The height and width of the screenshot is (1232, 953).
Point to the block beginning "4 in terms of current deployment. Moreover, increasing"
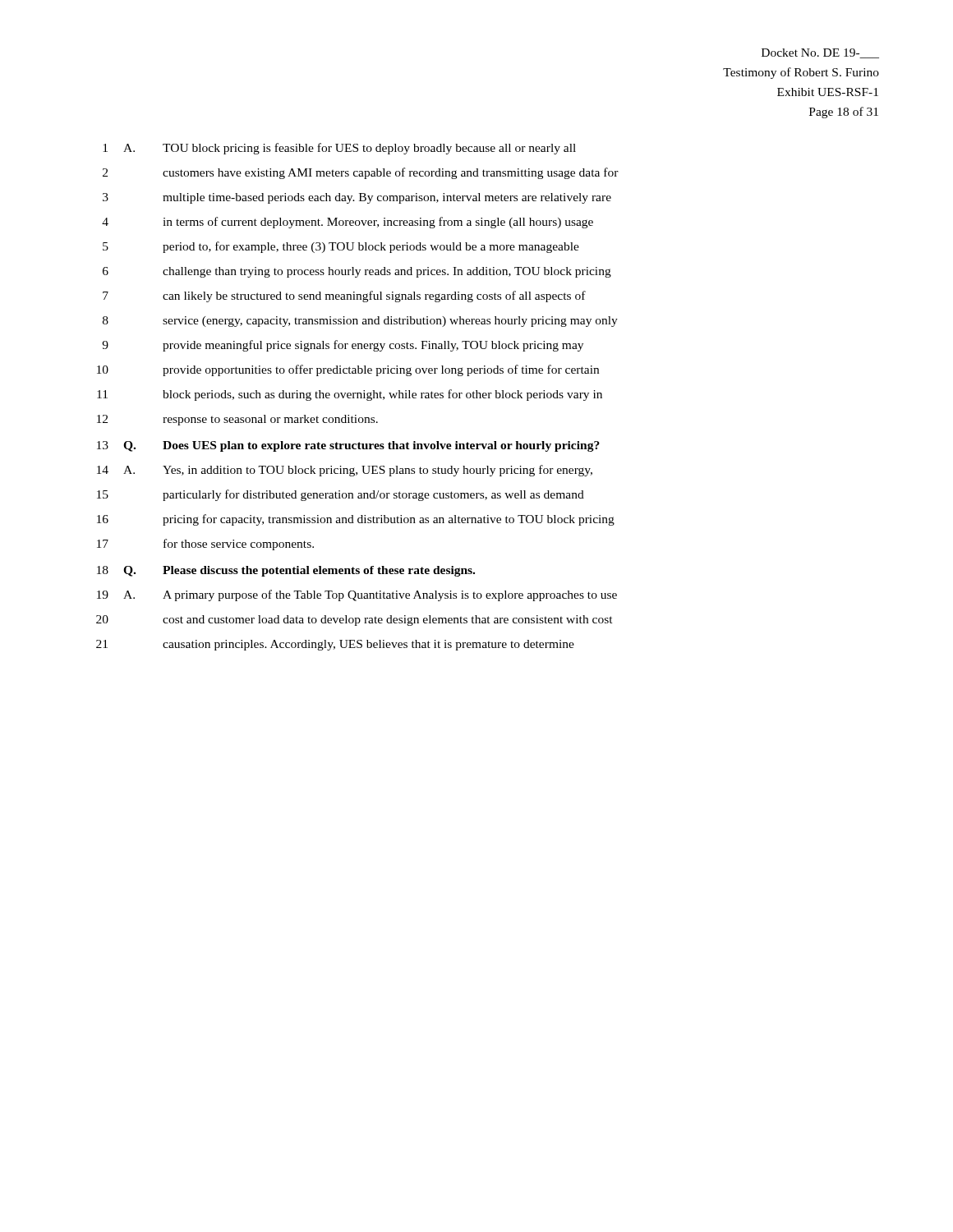point(476,222)
